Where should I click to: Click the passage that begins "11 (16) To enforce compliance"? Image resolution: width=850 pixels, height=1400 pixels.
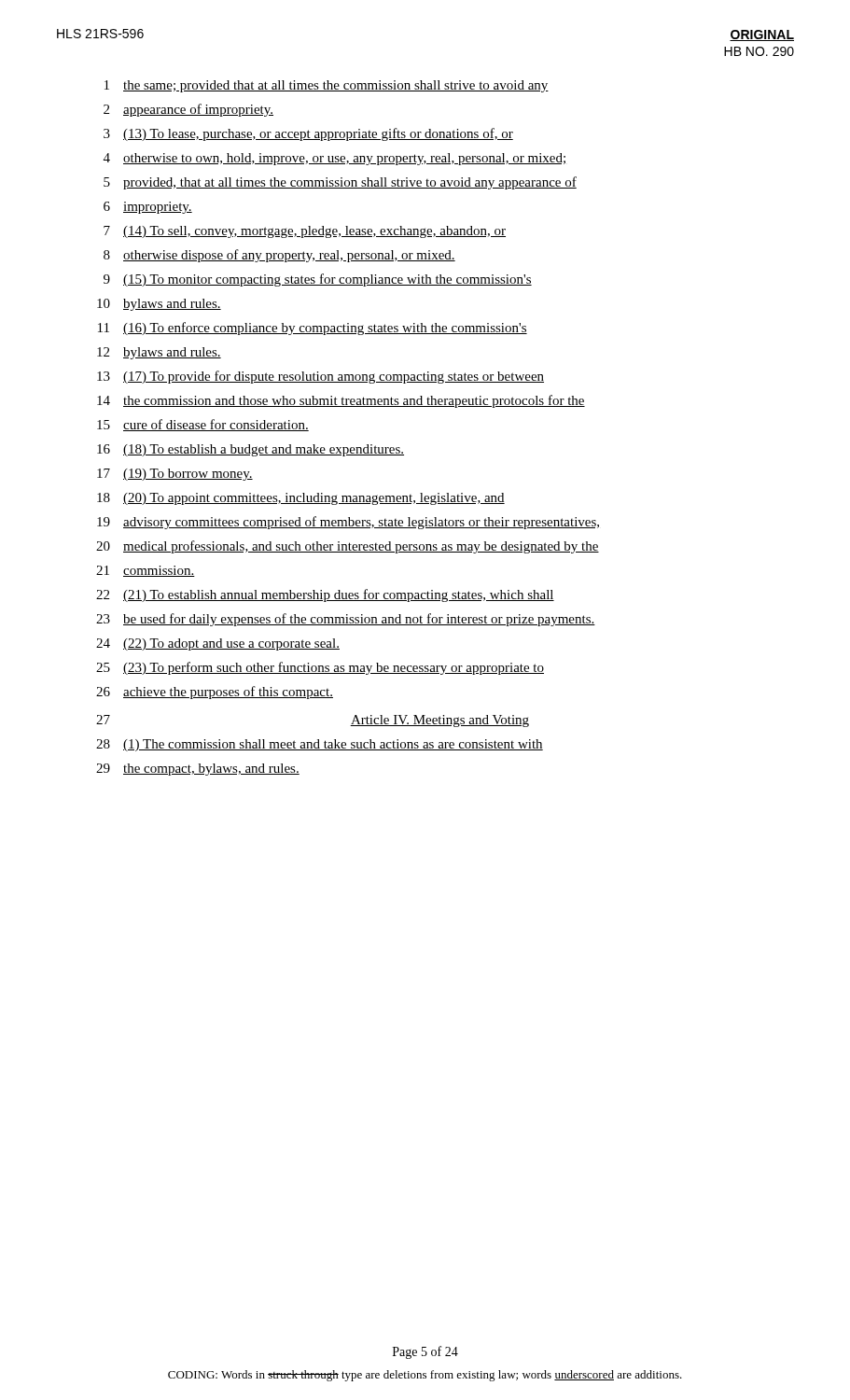416,328
